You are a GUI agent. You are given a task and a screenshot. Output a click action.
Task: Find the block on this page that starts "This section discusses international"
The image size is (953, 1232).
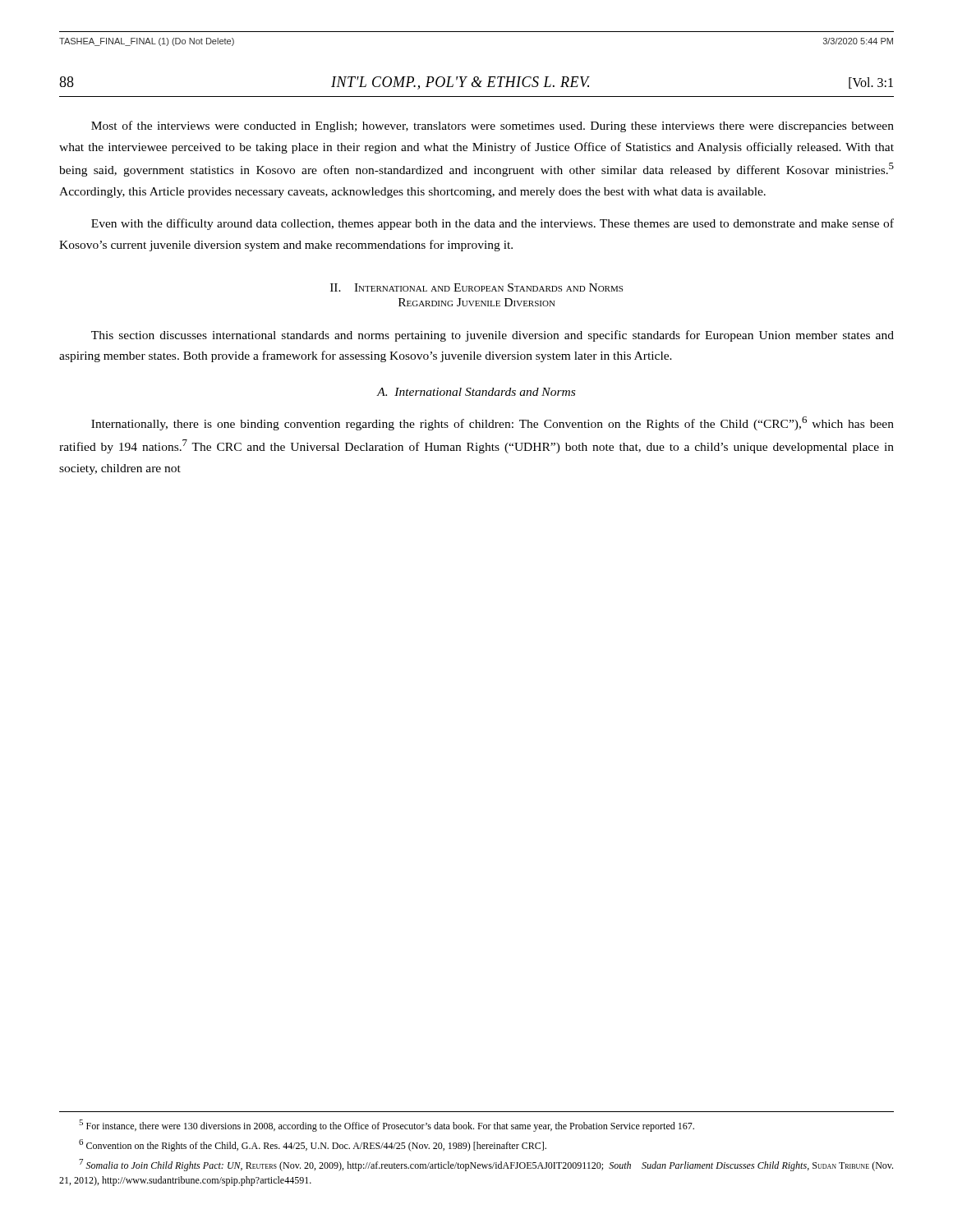[x=476, y=345]
